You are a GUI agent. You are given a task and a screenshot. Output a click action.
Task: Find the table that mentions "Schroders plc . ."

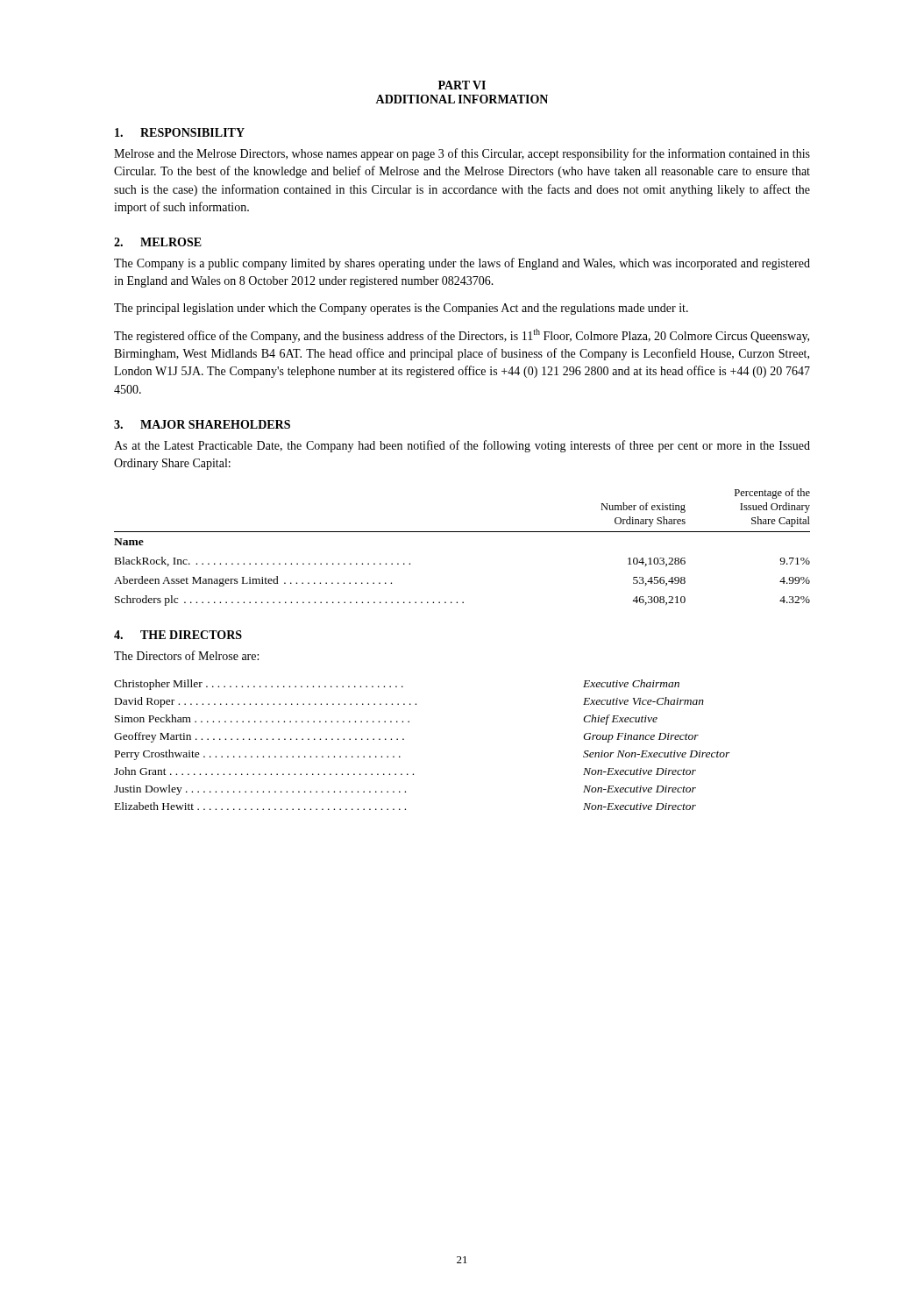pyautogui.click(x=462, y=547)
